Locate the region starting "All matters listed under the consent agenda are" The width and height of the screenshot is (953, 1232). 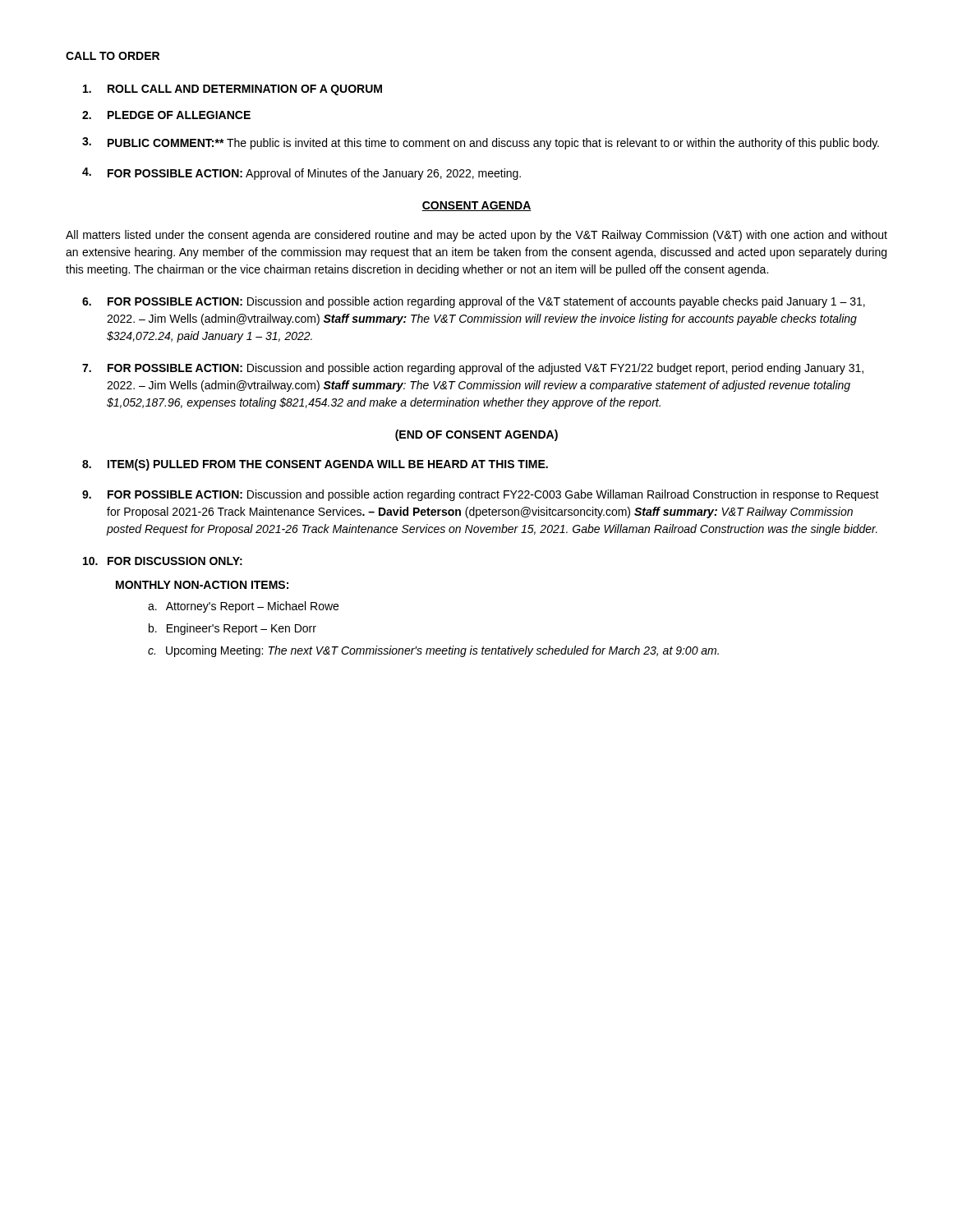pos(476,252)
